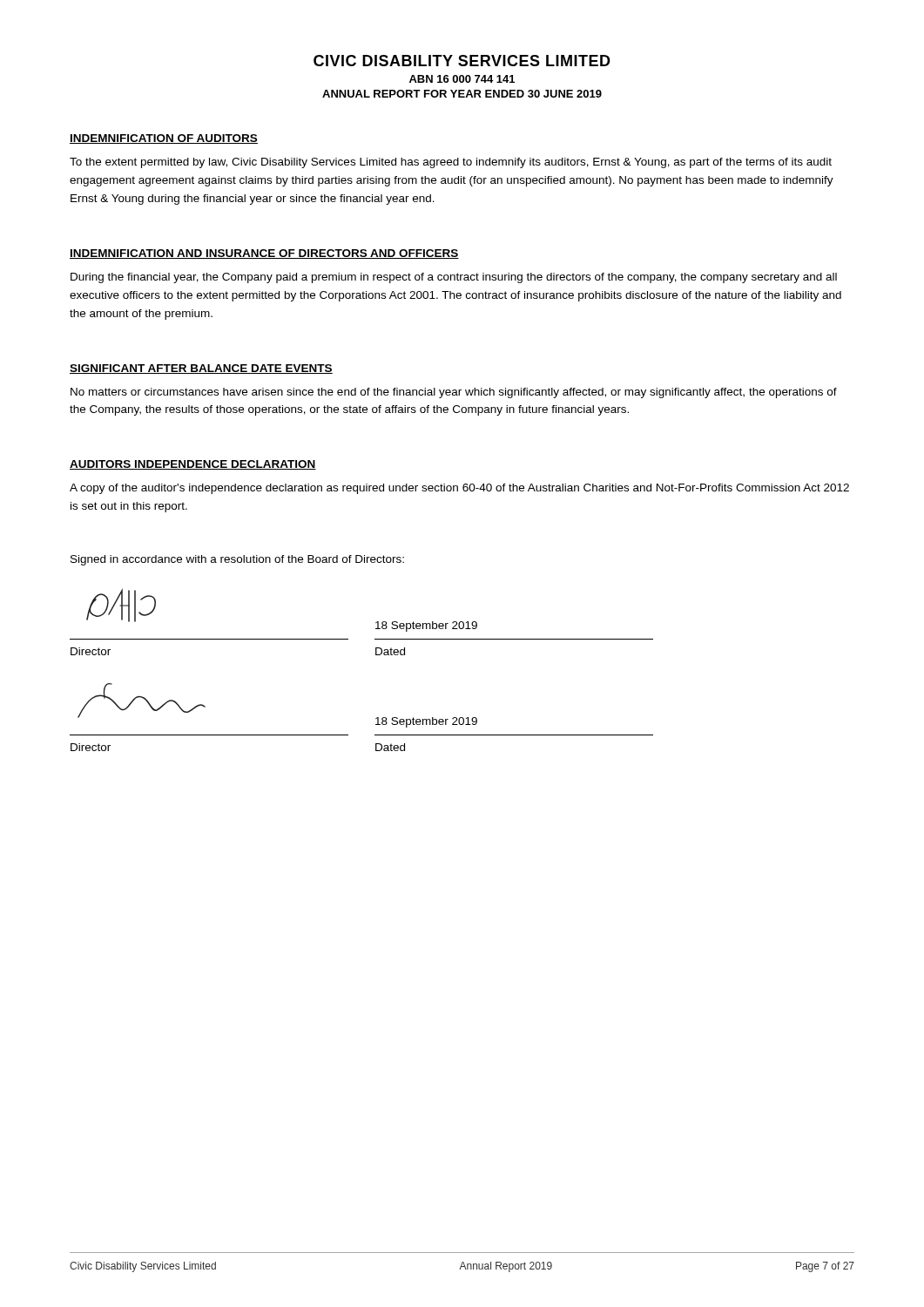Find the element starting "Signed in accordance with a"
924x1307 pixels.
(x=237, y=559)
